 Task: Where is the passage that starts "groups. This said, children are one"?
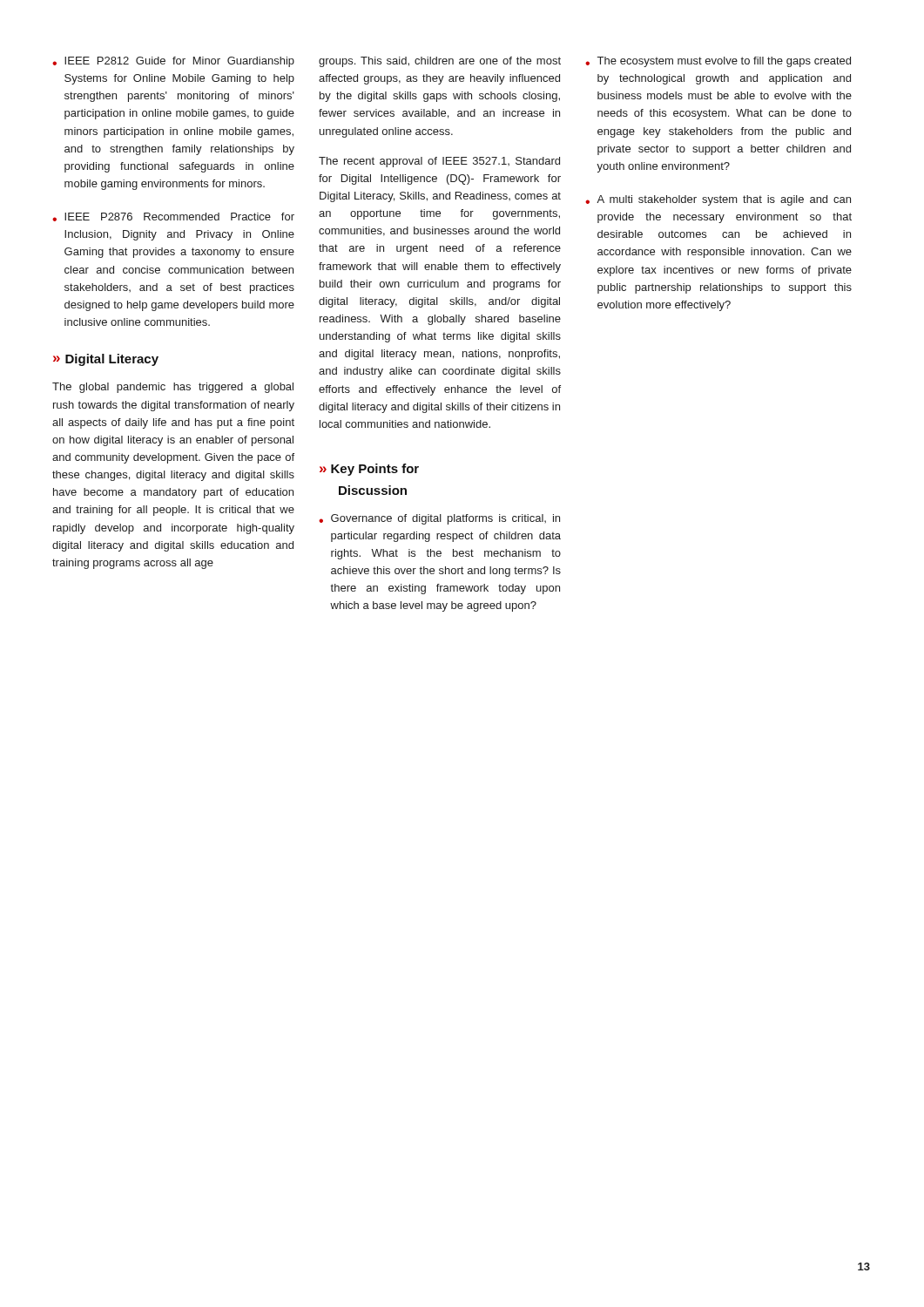(x=440, y=96)
